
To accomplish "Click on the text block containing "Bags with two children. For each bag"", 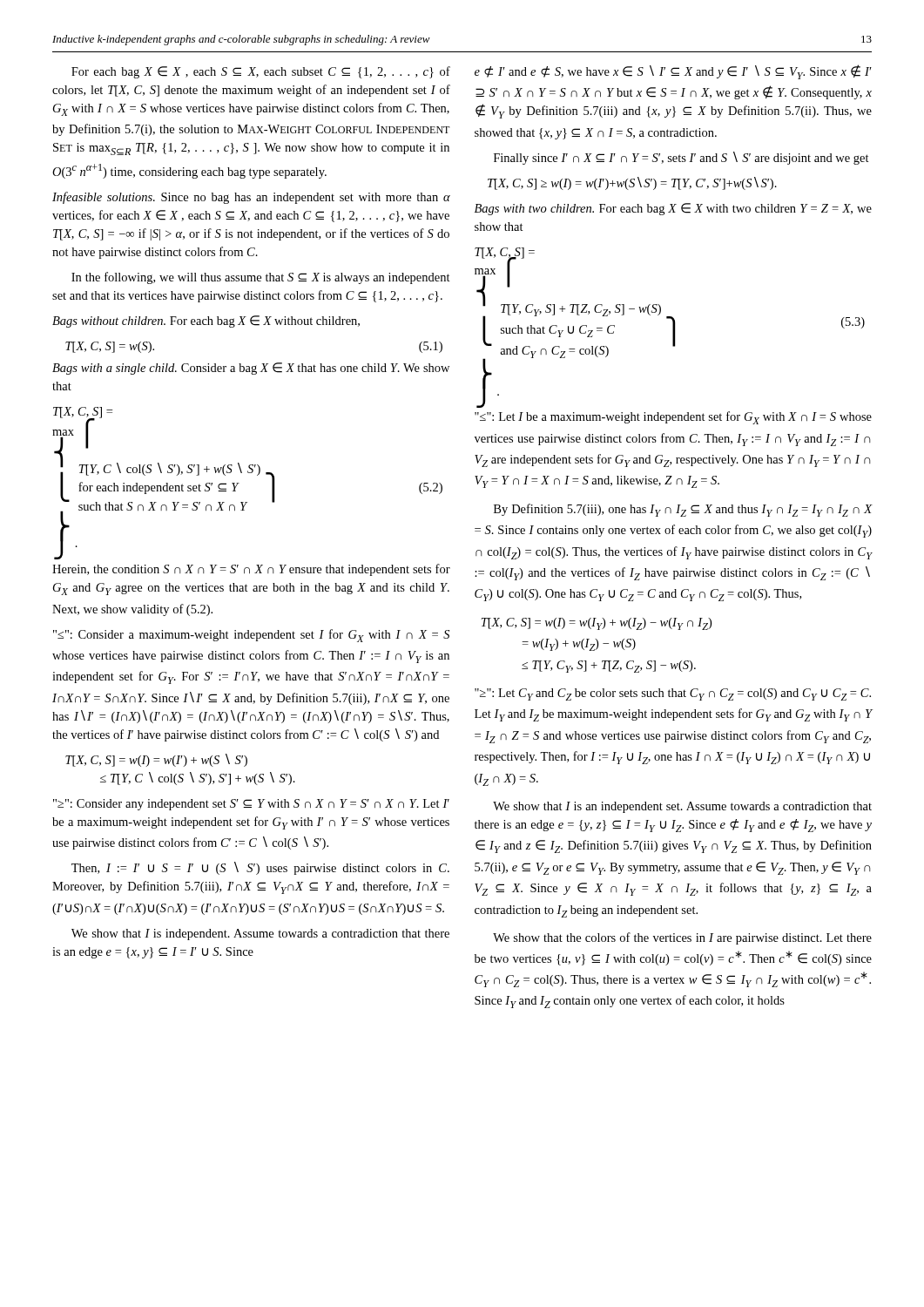I will 673,218.
